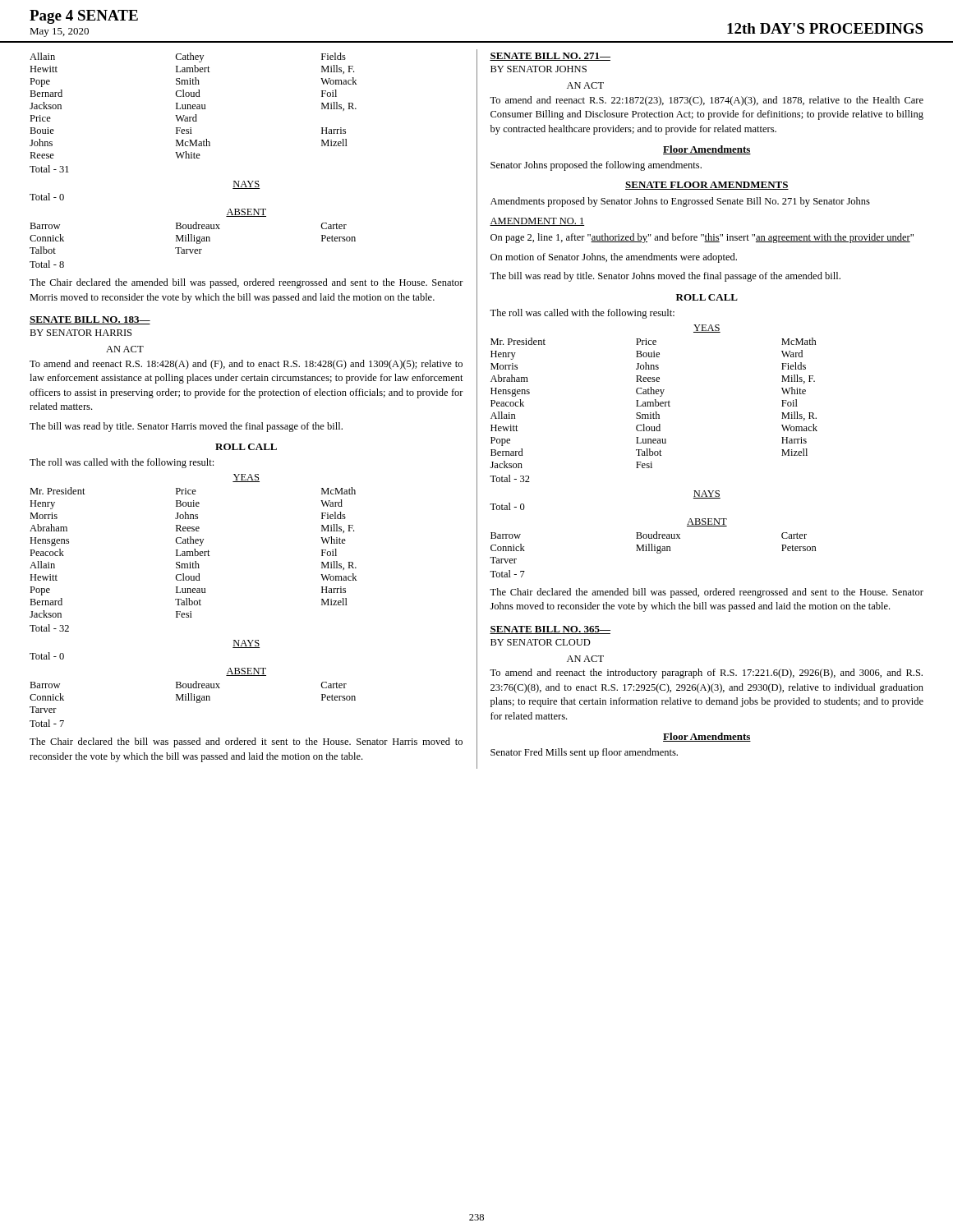This screenshot has width=953, height=1232.
Task: Find the block on this page that starts "AMENDMENT NO. 1 On page 2, line"
Action: tap(707, 229)
